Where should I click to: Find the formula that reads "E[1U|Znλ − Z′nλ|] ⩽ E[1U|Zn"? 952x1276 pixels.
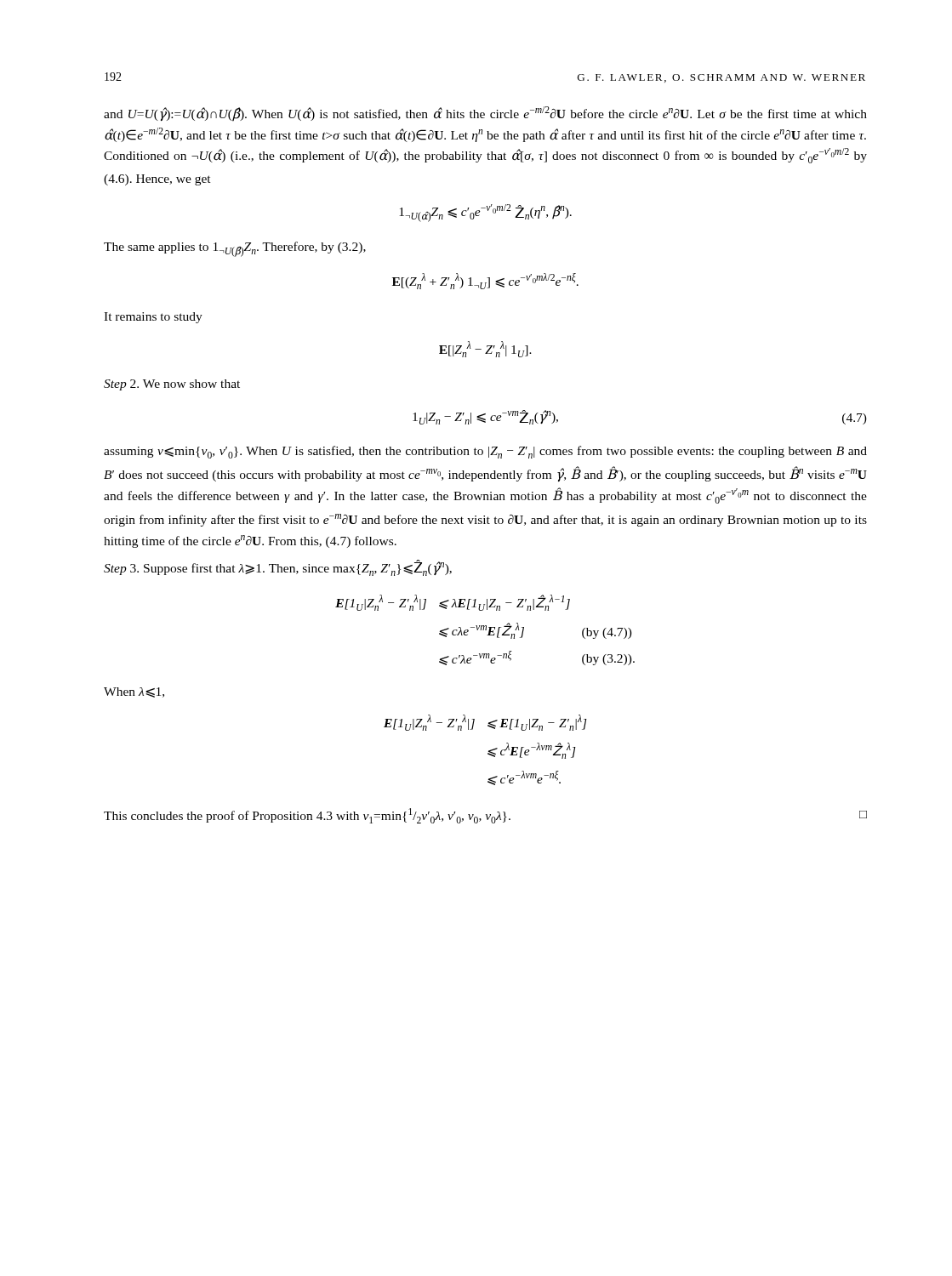485,751
